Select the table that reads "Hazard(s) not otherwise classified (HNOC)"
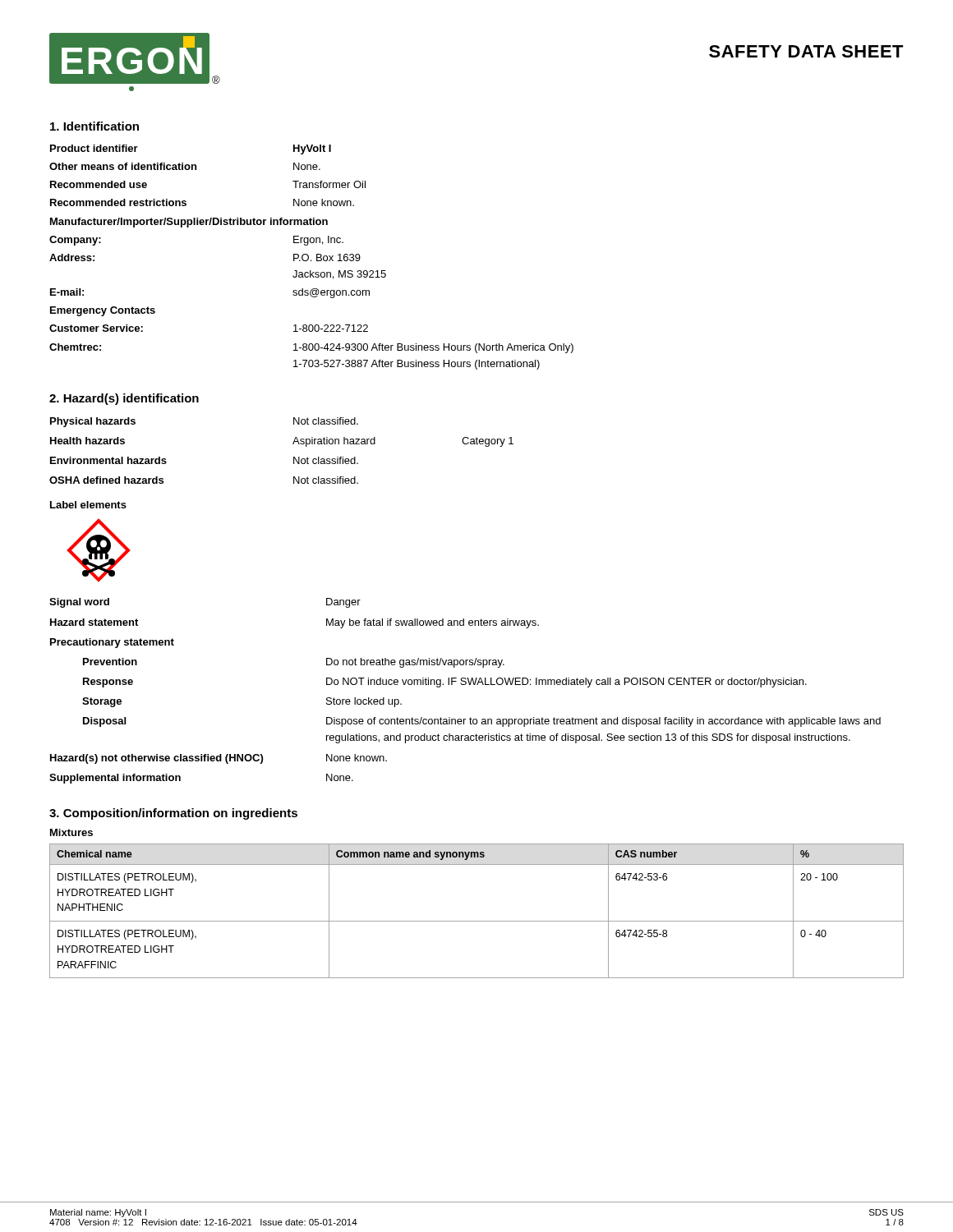The height and width of the screenshot is (1232, 953). tap(476, 690)
